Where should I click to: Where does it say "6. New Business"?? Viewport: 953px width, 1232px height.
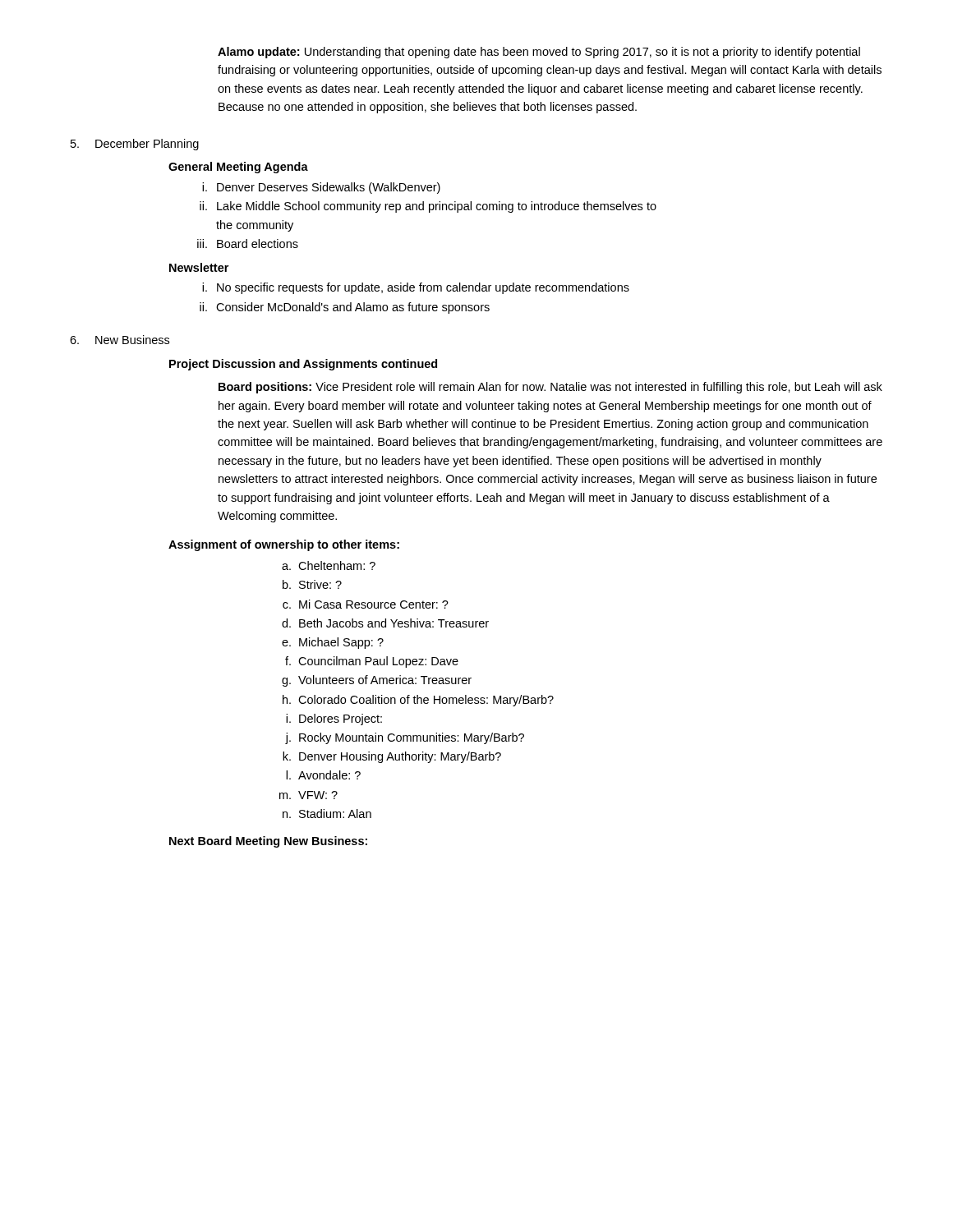[120, 340]
